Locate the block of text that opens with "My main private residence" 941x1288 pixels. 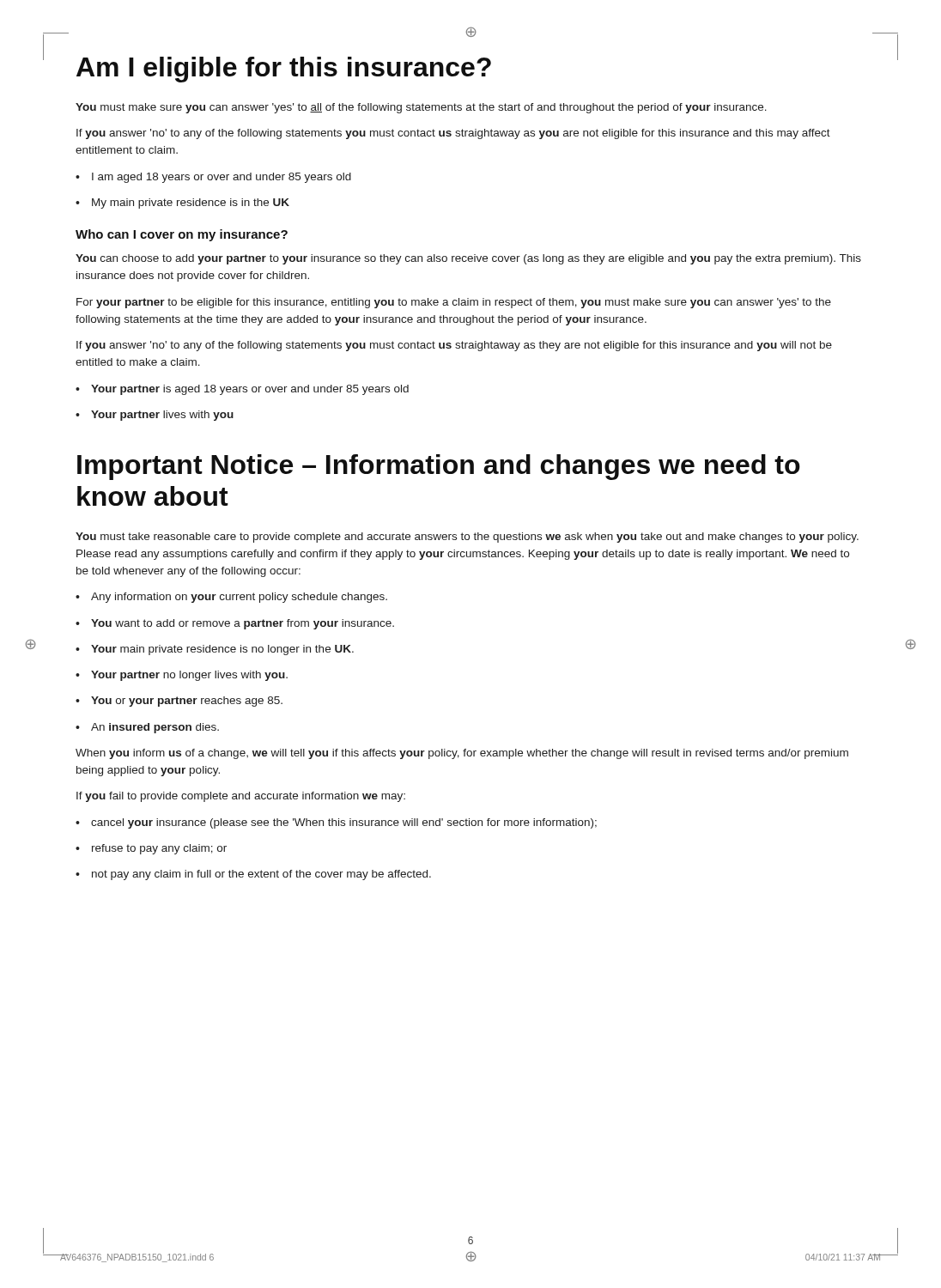coord(182,204)
